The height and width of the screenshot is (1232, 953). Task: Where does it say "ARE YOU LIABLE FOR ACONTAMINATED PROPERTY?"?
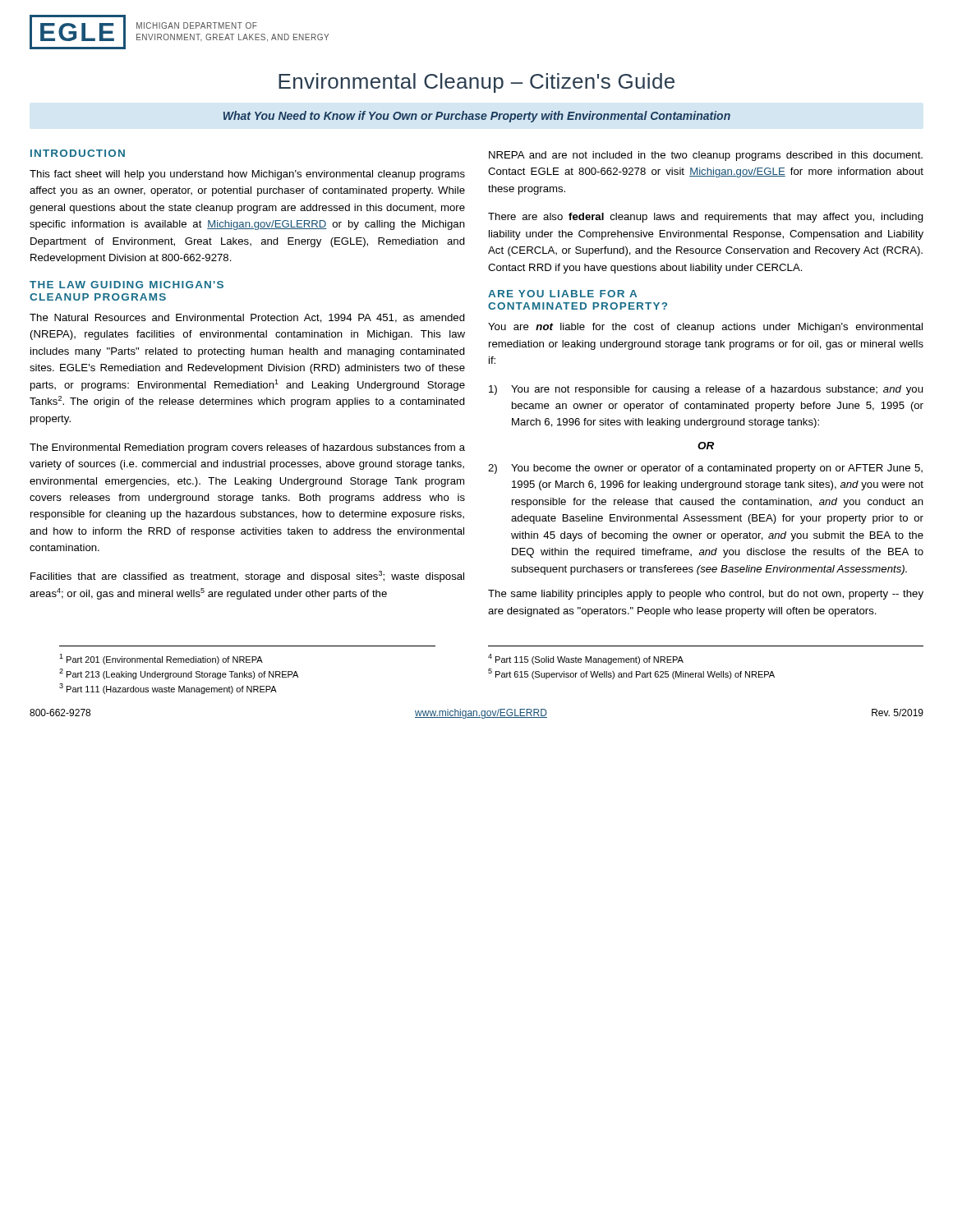(578, 300)
